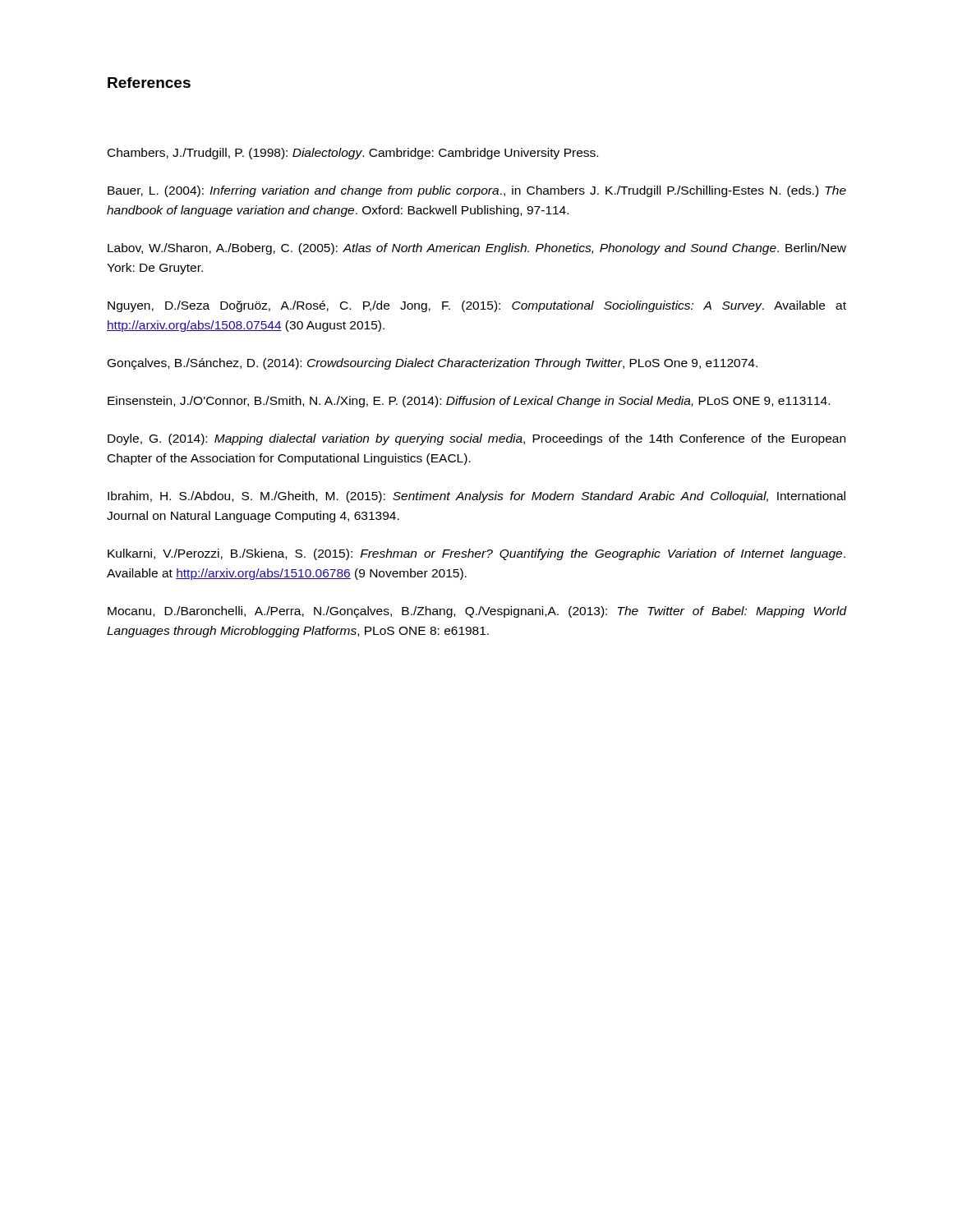The height and width of the screenshot is (1232, 953).
Task: Find the text starting "Einsenstein, J./O'Connor, B./Smith, N. A./Xing,"
Action: [469, 401]
